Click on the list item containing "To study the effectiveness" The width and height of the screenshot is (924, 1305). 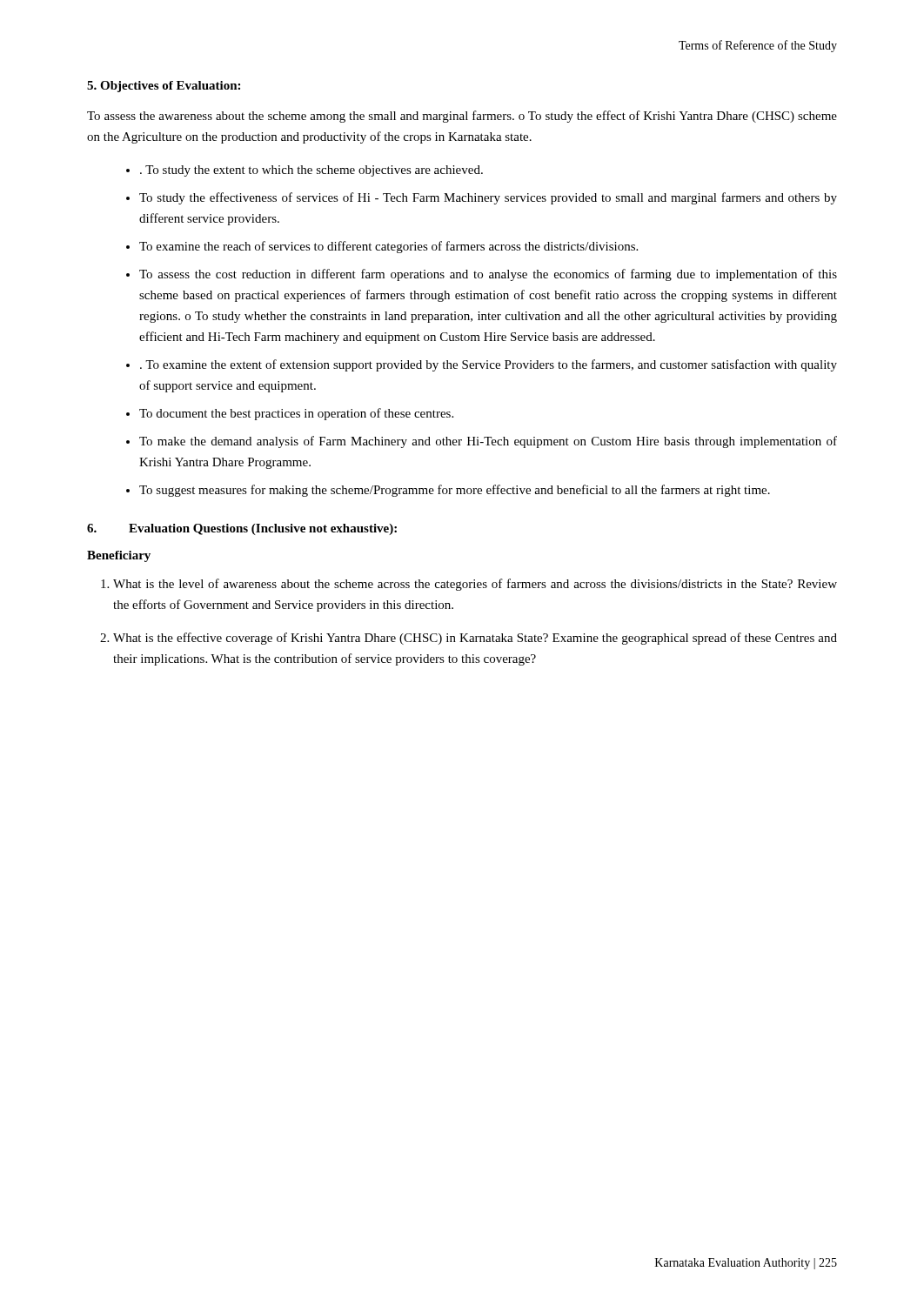488,208
